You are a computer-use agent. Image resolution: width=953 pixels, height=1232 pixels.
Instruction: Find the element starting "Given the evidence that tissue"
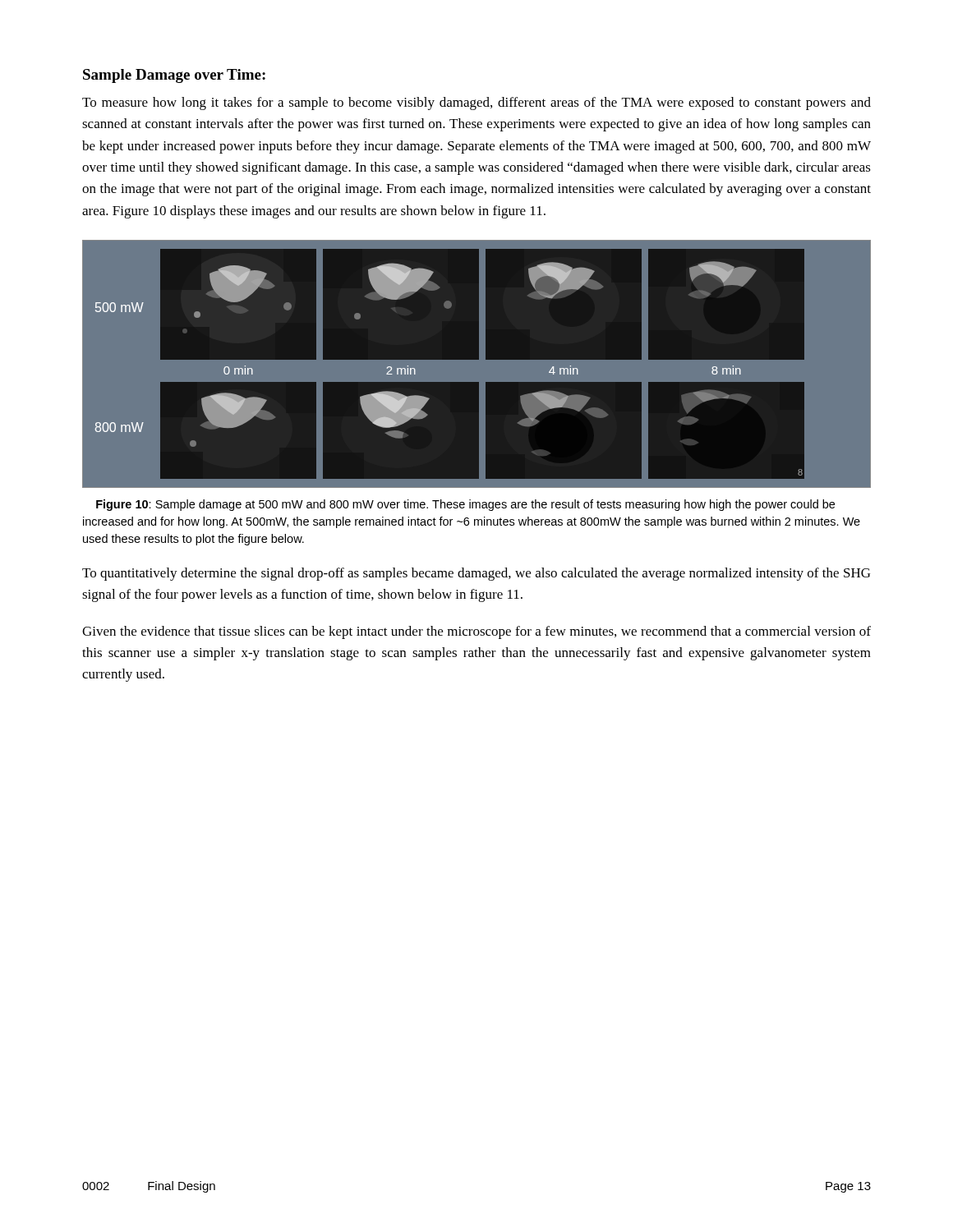476,653
